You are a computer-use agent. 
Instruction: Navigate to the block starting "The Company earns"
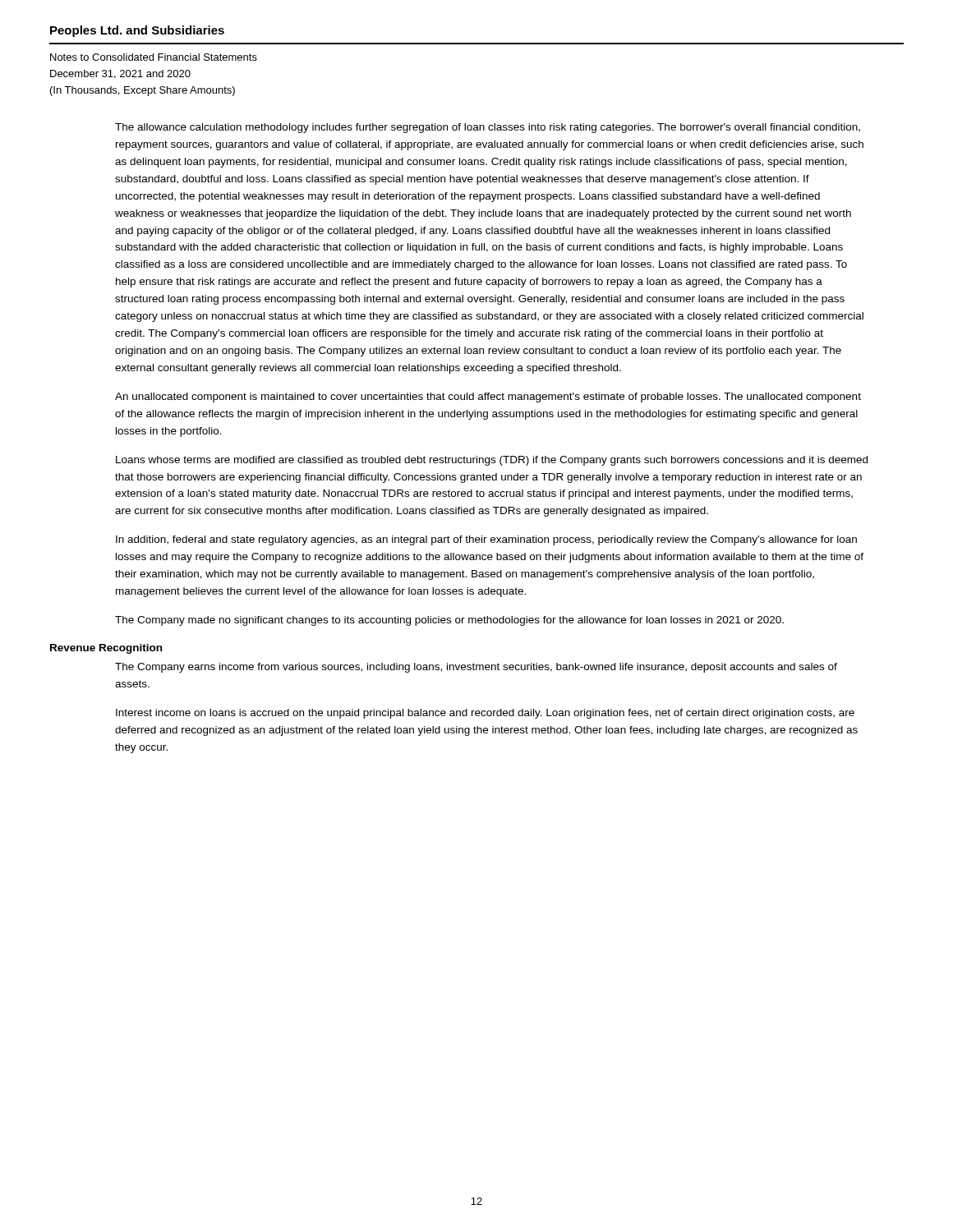pos(476,675)
